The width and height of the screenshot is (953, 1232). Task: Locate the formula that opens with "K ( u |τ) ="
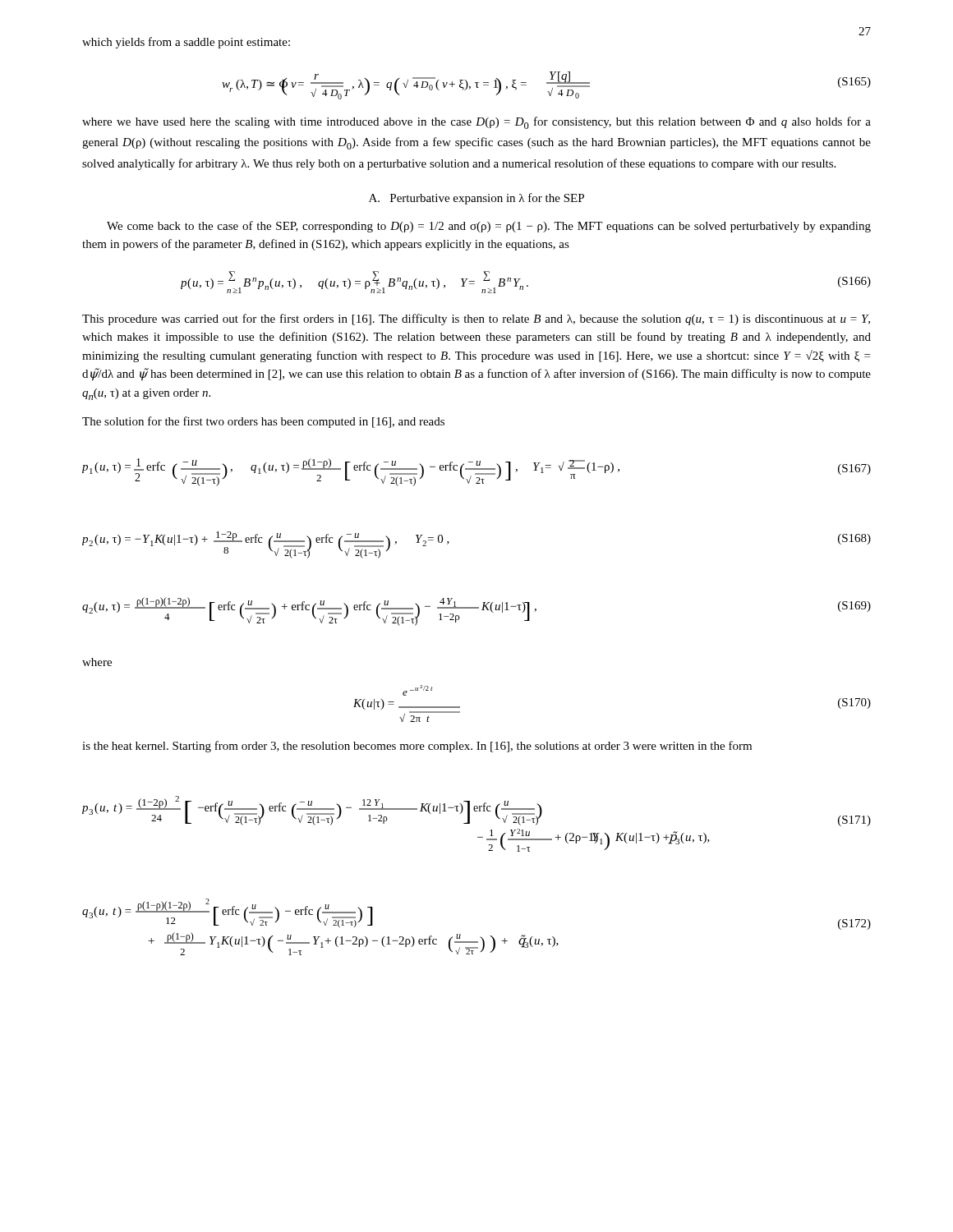coord(417,690)
